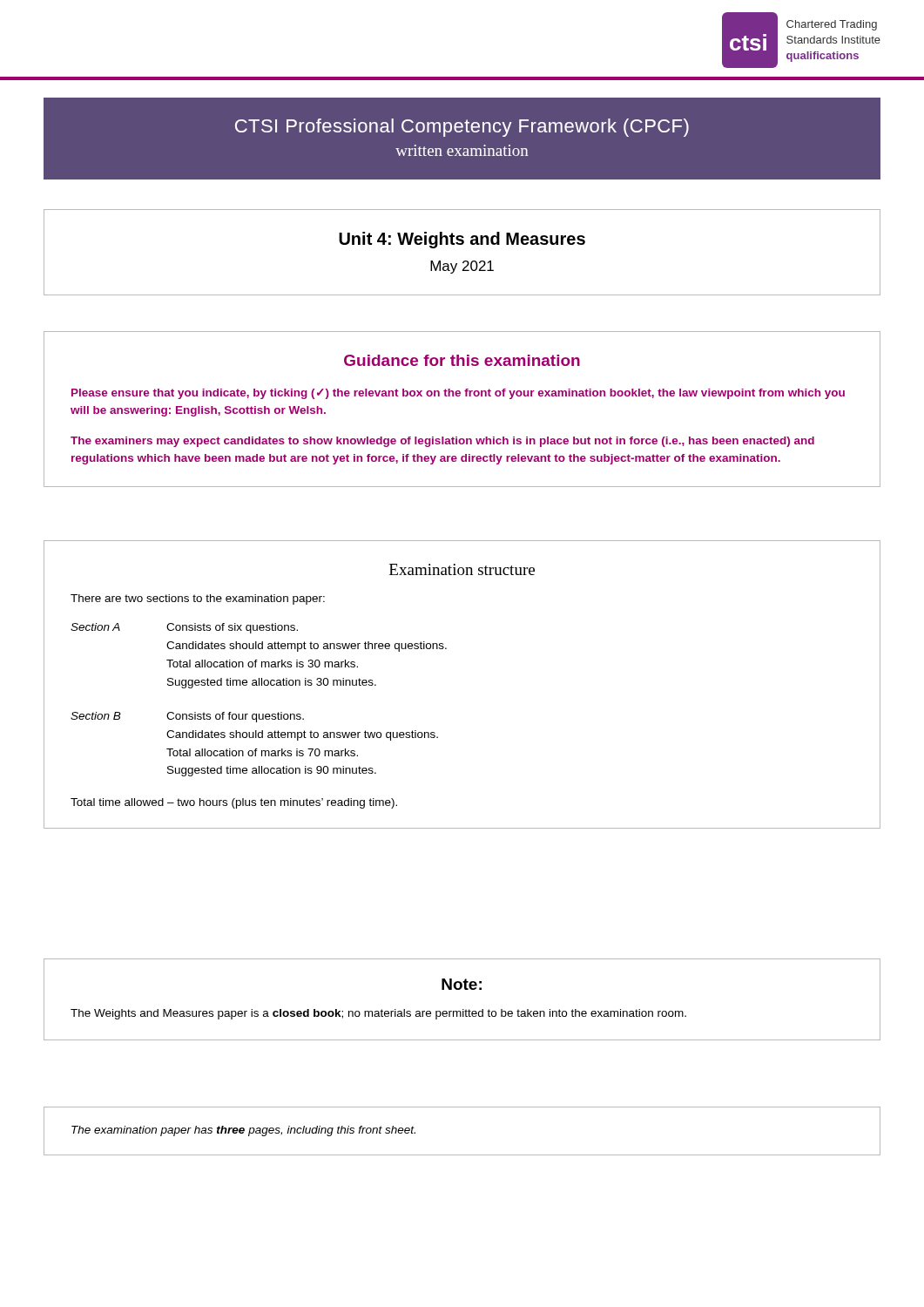Navigate to the region starting "There are two sections to the"
This screenshot has height=1307, width=924.
click(198, 598)
